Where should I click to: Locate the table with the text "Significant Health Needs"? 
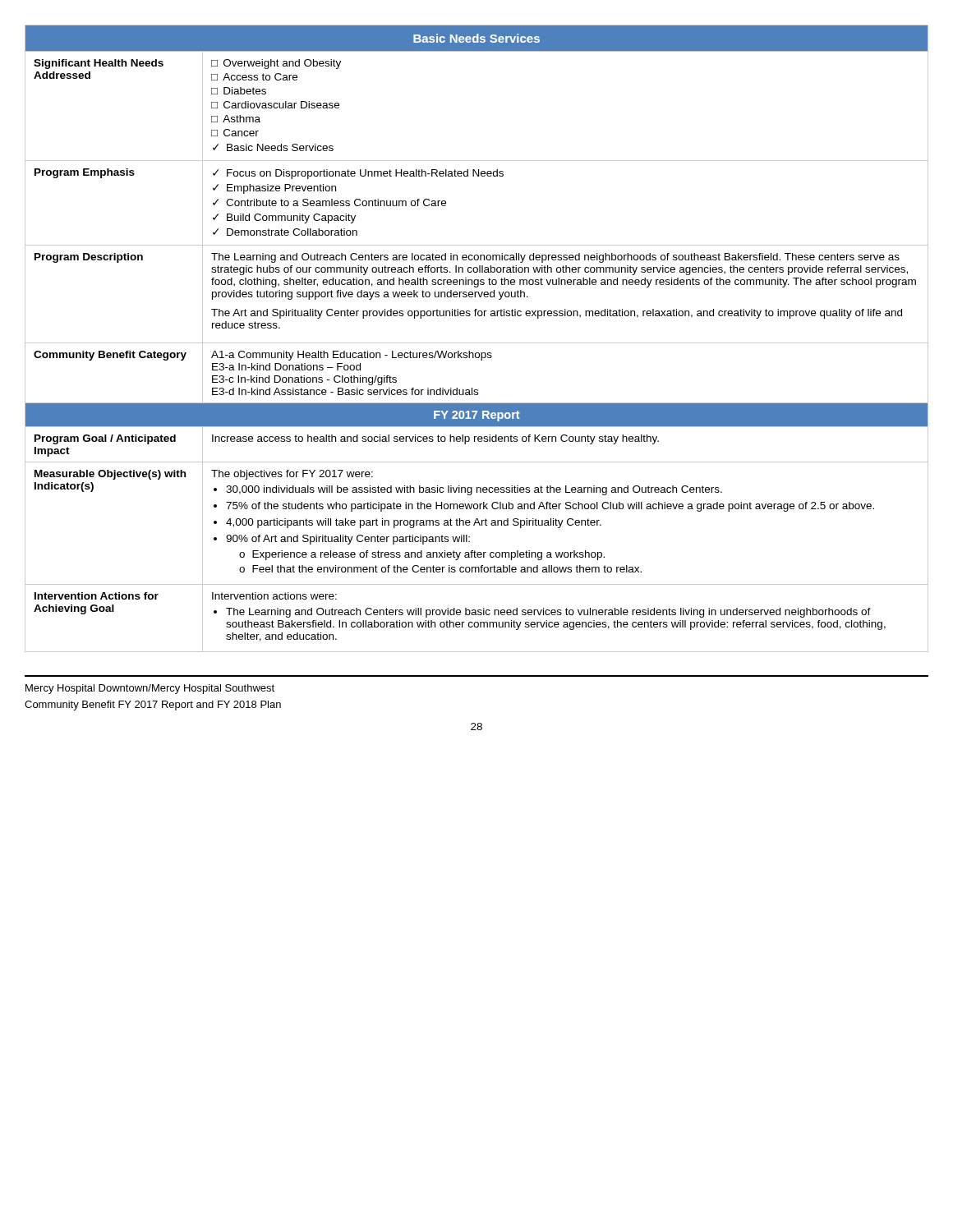476,338
